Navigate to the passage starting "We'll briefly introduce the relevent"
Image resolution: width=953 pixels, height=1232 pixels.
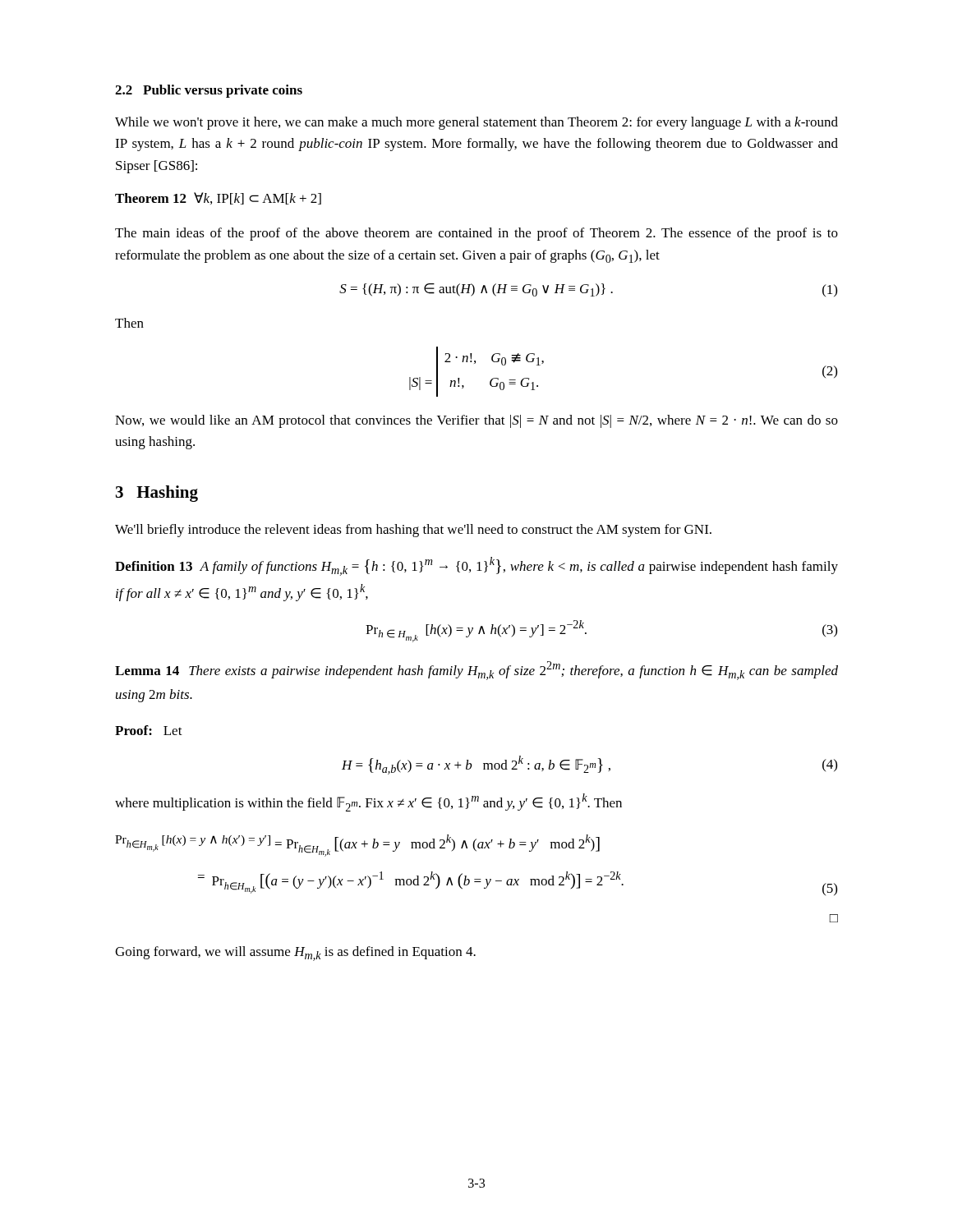(x=476, y=530)
